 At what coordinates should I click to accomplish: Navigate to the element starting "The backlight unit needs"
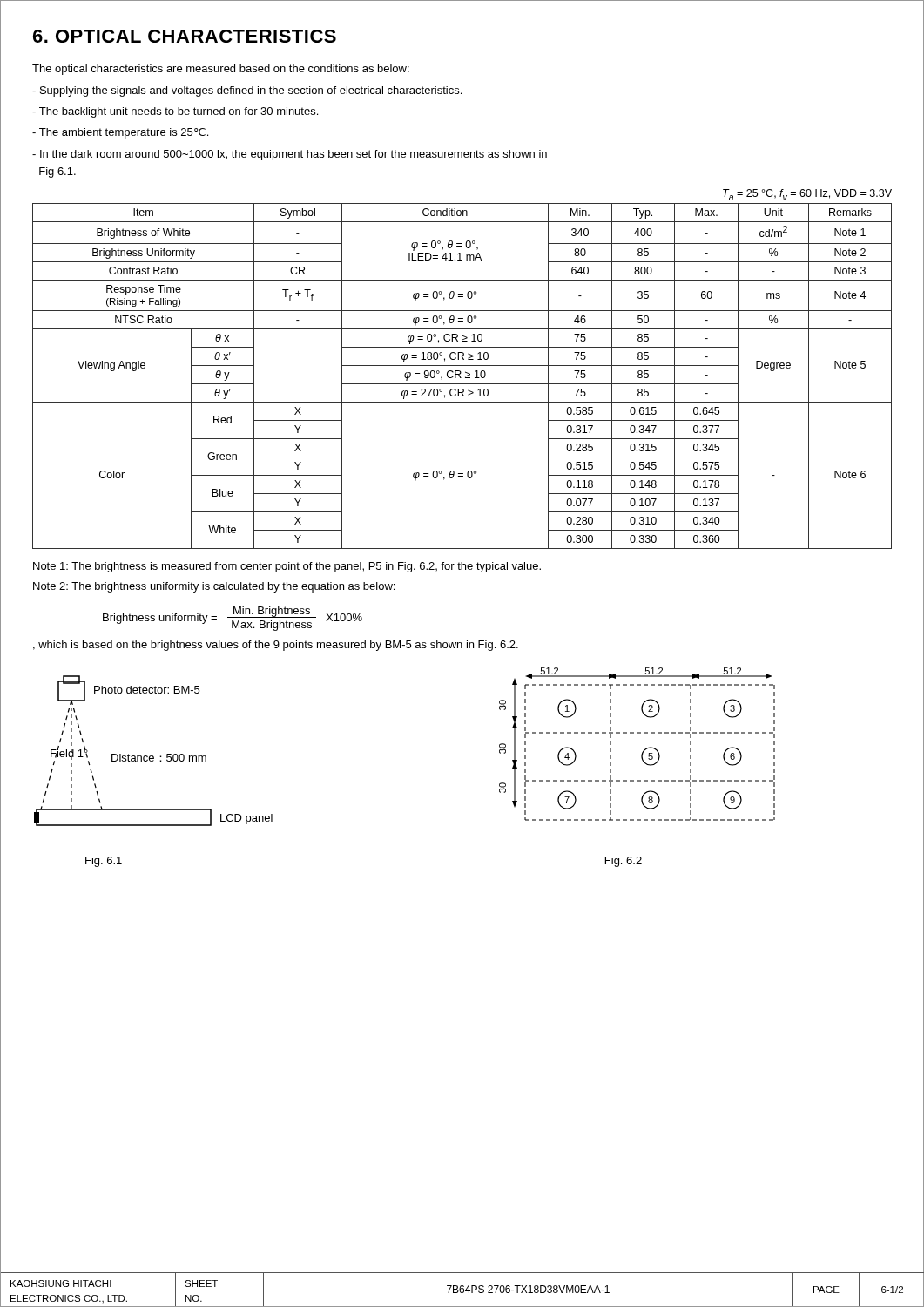click(176, 111)
